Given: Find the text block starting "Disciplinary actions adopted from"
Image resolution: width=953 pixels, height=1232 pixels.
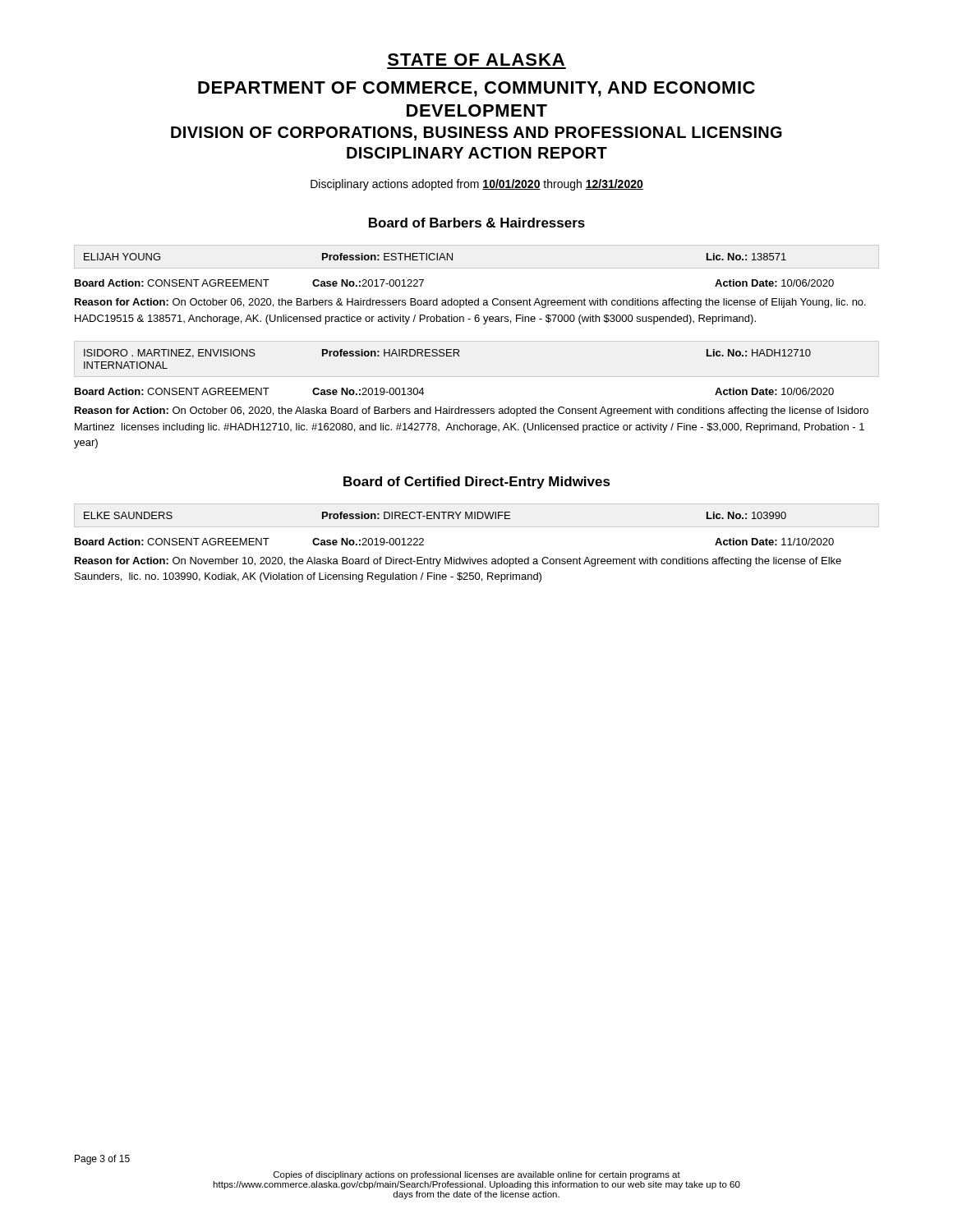Looking at the screenshot, I should click(476, 184).
